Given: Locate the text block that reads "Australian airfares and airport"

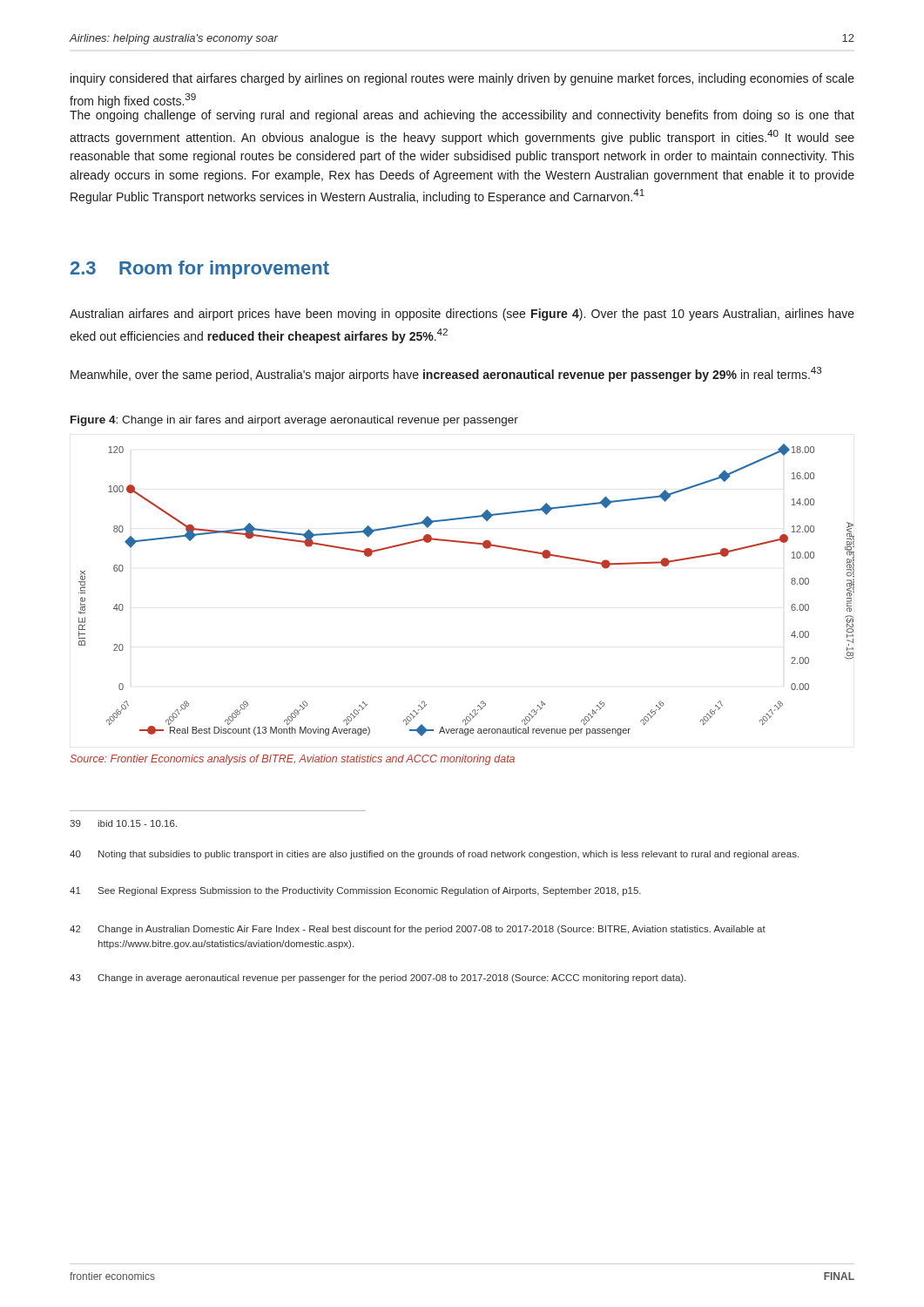Looking at the screenshot, I should tap(462, 325).
